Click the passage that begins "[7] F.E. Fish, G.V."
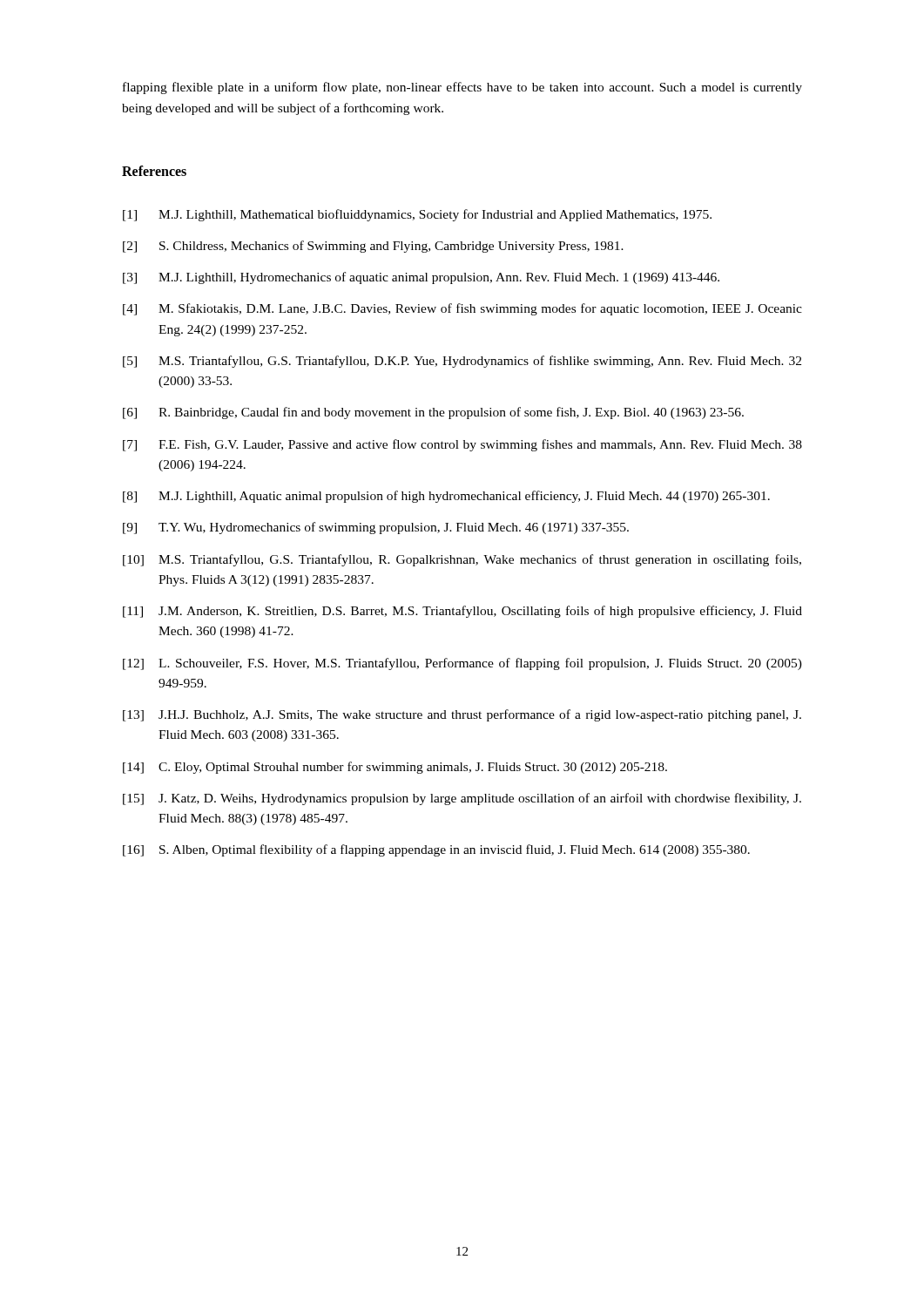This screenshot has height=1307, width=924. tap(462, 454)
